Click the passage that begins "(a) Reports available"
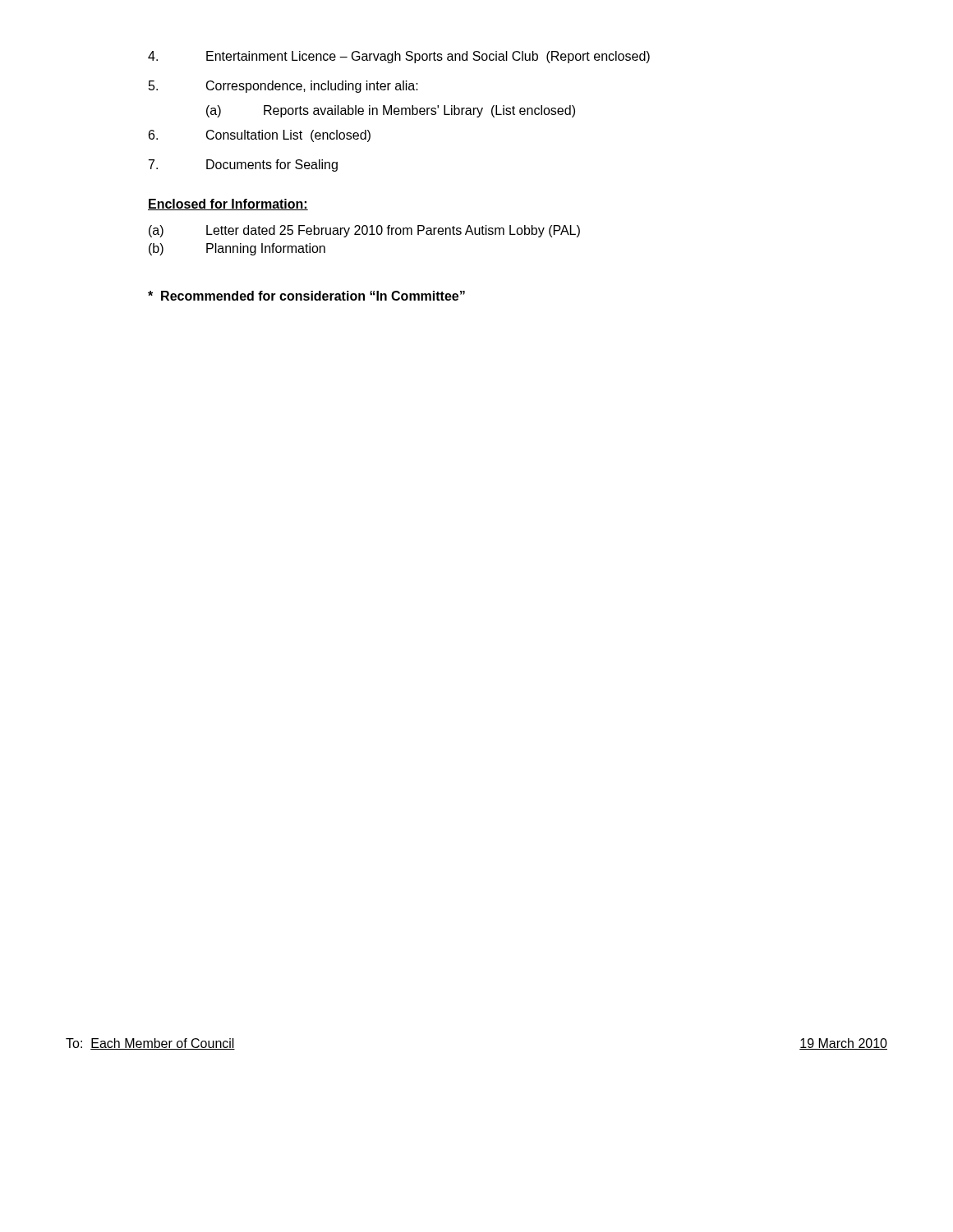The image size is (953, 1232). [546, 111]
